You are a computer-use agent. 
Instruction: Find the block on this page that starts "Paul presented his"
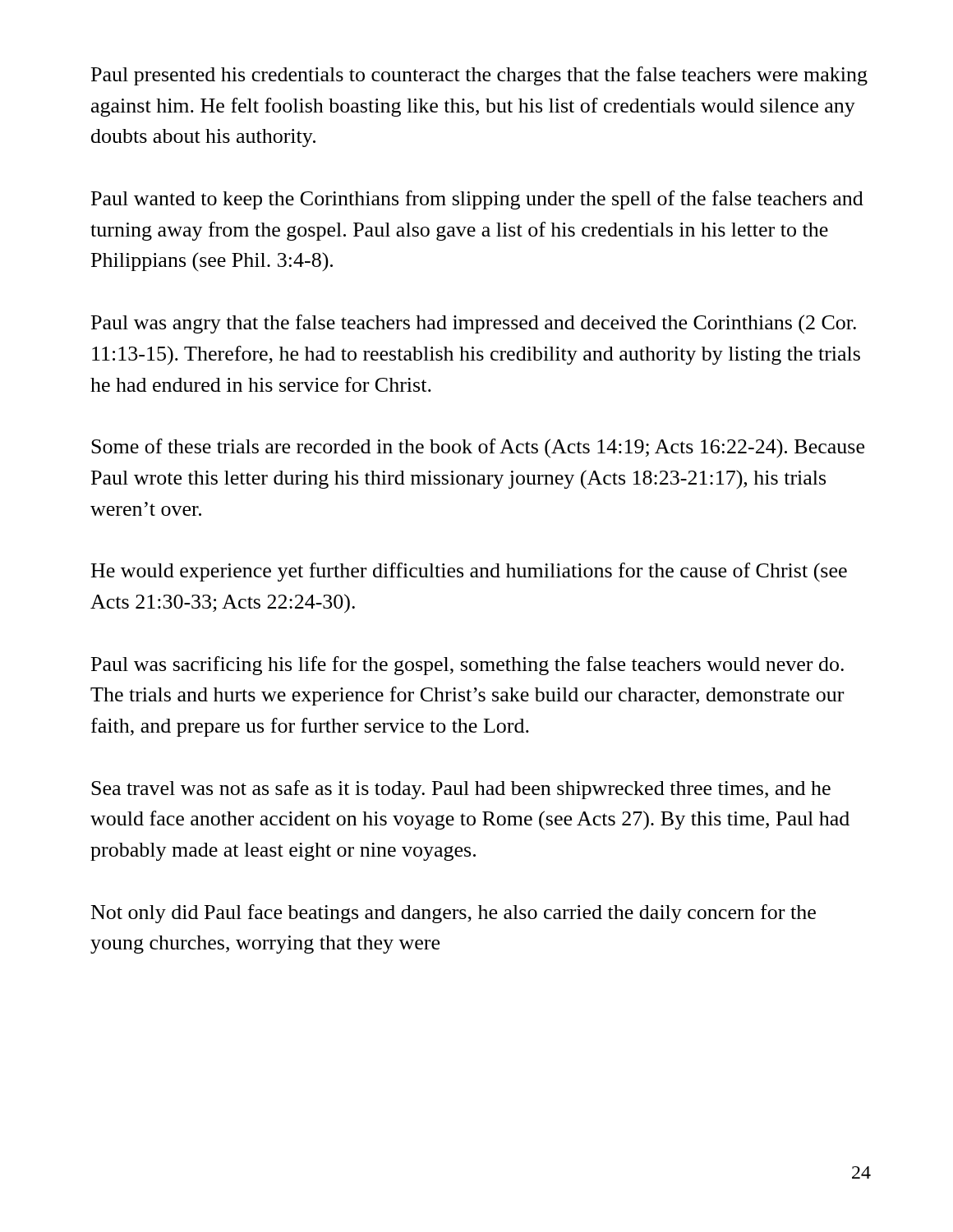click(479, 105)
